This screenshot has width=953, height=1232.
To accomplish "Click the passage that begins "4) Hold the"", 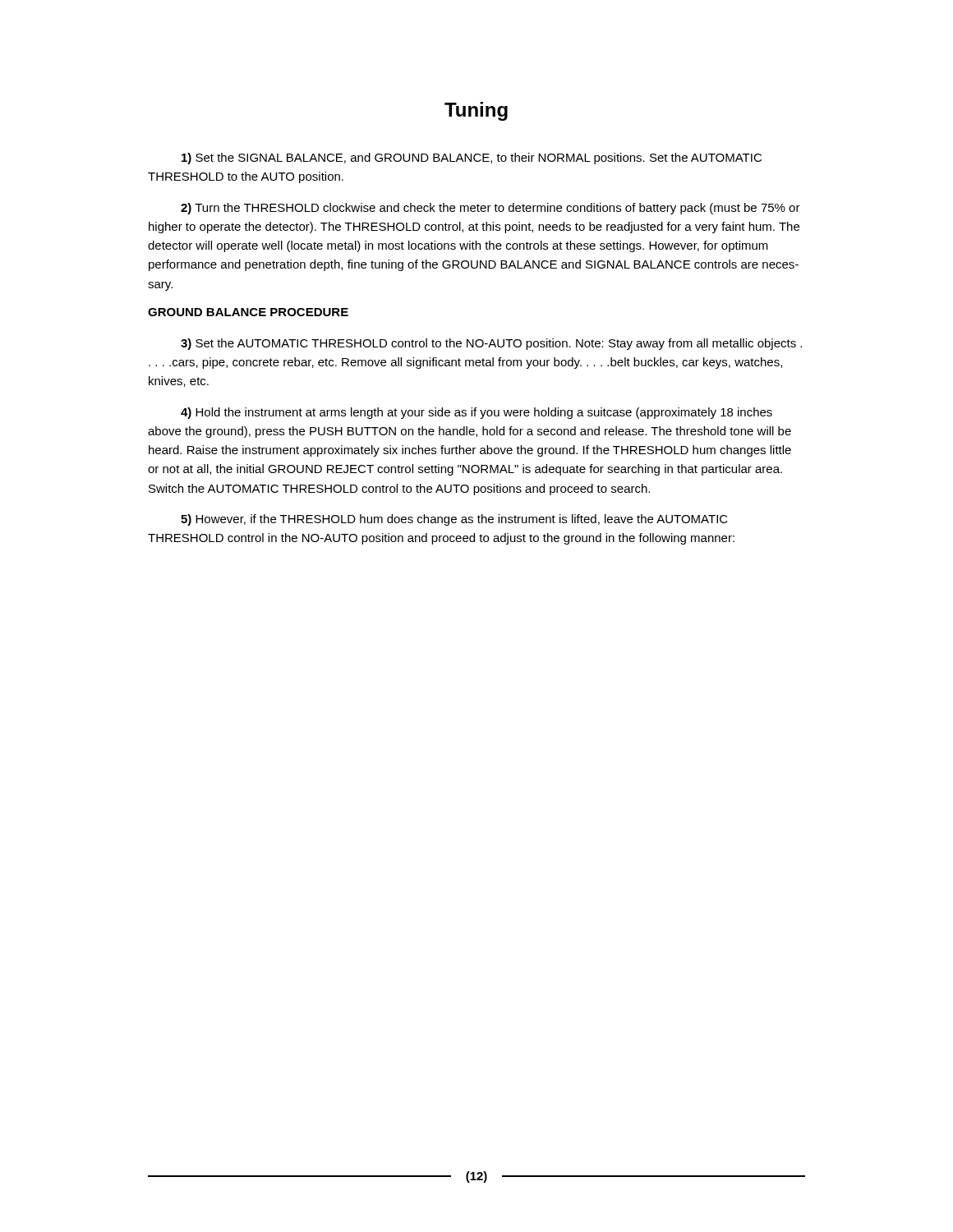I will tap(470, 450).
